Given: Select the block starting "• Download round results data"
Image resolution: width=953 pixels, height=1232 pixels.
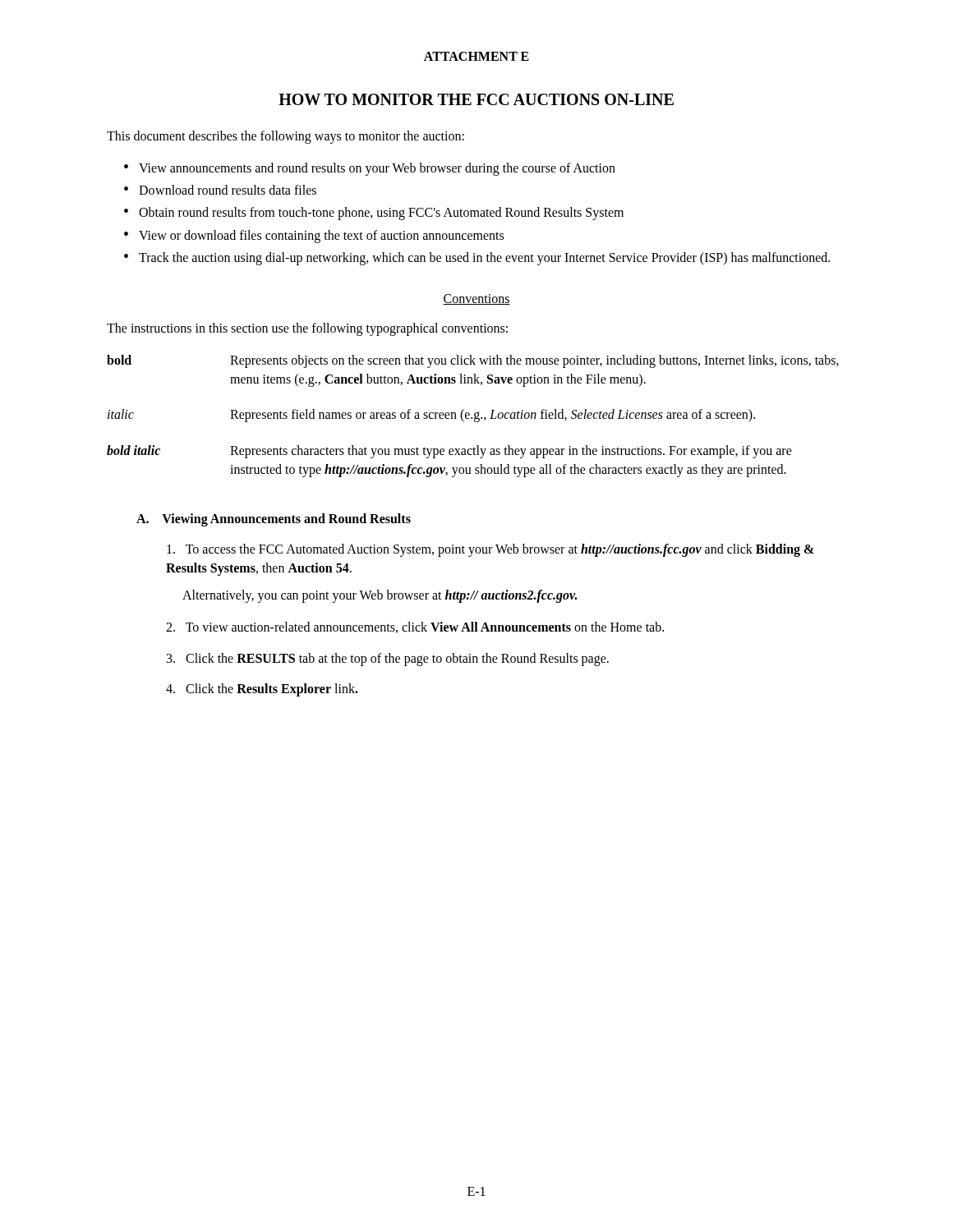Looking at the screenshot, I should [x=220, y=190].
